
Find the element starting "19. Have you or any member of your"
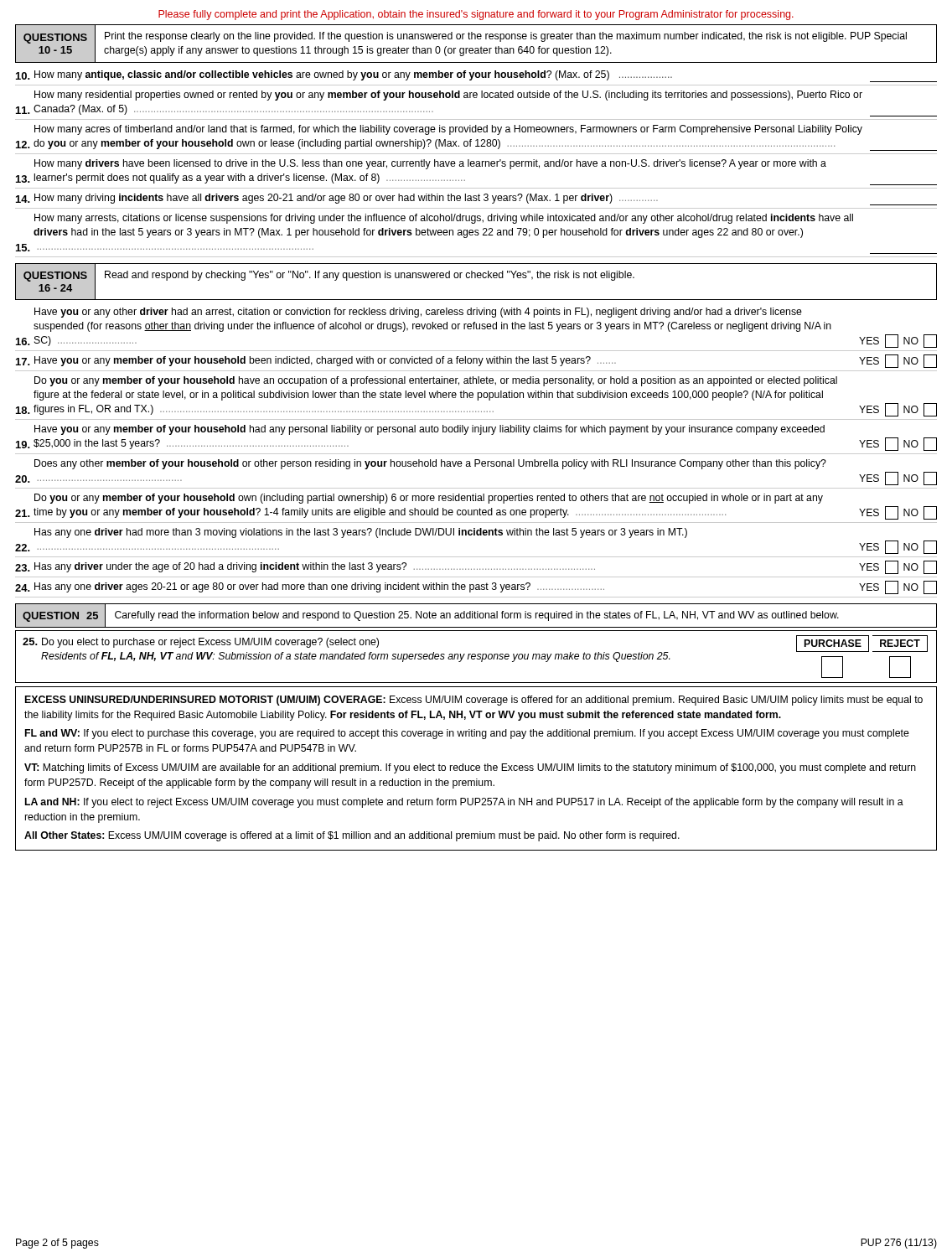tap(476, 436)
